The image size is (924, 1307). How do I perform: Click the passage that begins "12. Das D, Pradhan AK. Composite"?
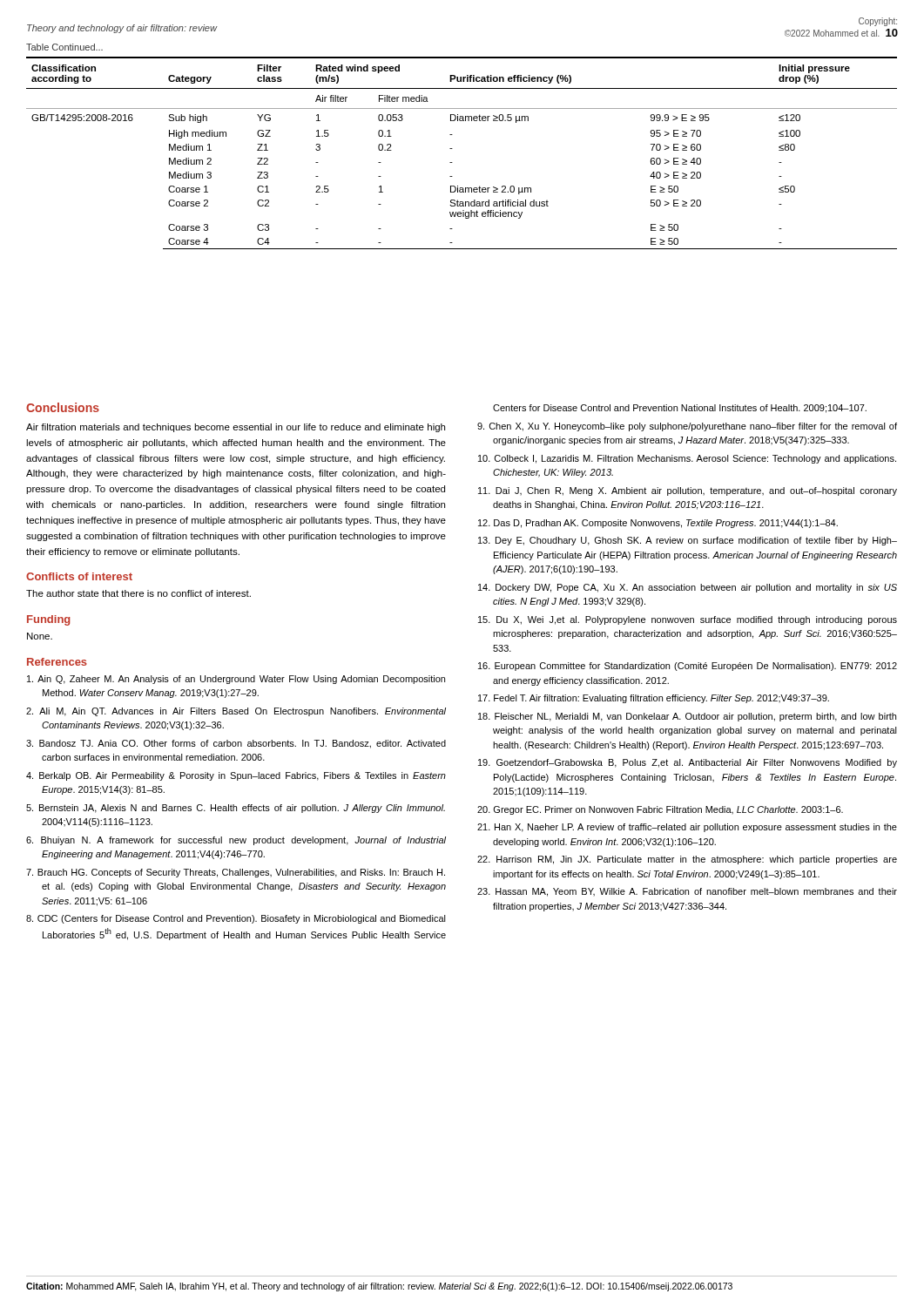(658, 522)
